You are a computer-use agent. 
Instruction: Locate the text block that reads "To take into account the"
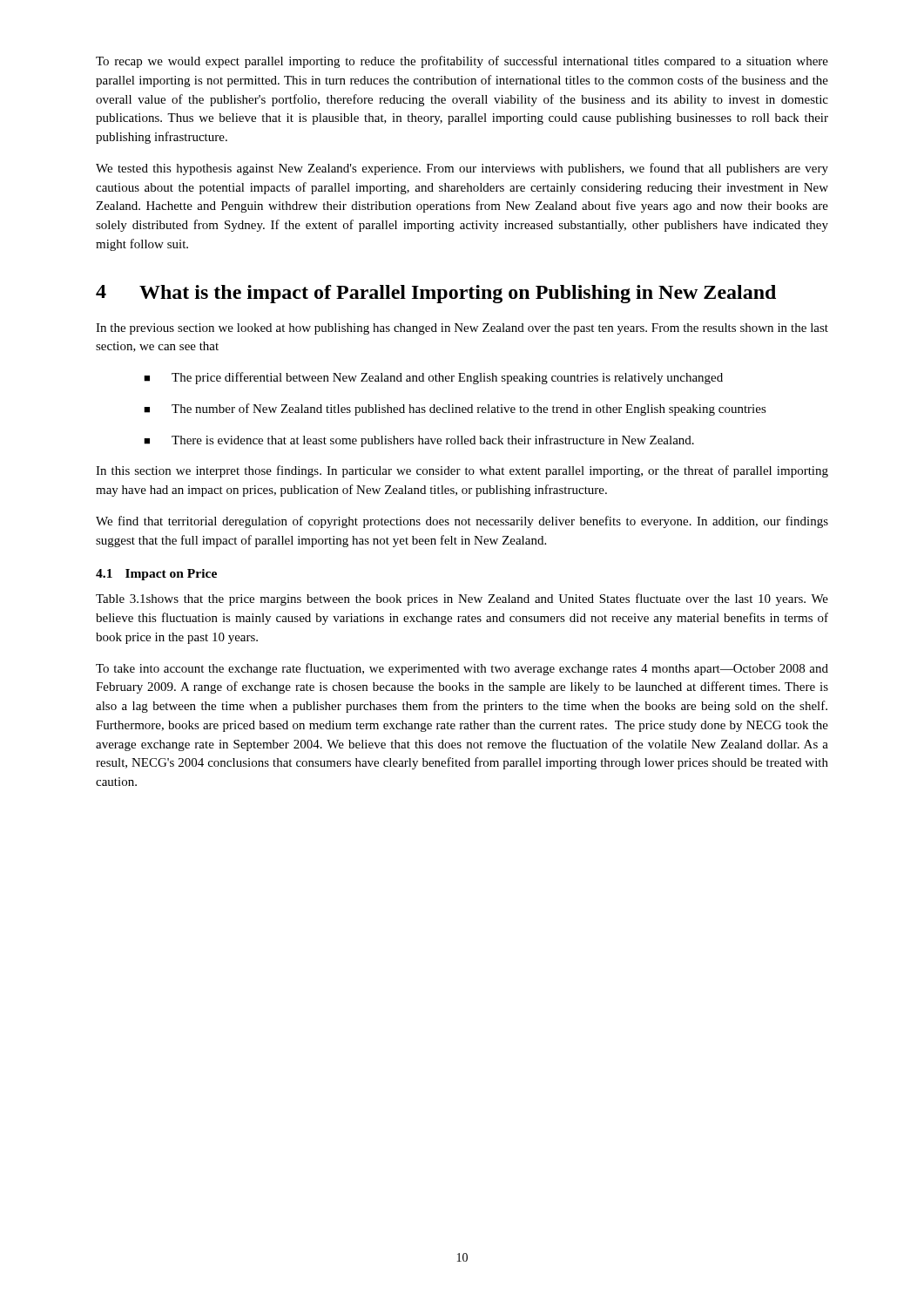click(462, 725)
